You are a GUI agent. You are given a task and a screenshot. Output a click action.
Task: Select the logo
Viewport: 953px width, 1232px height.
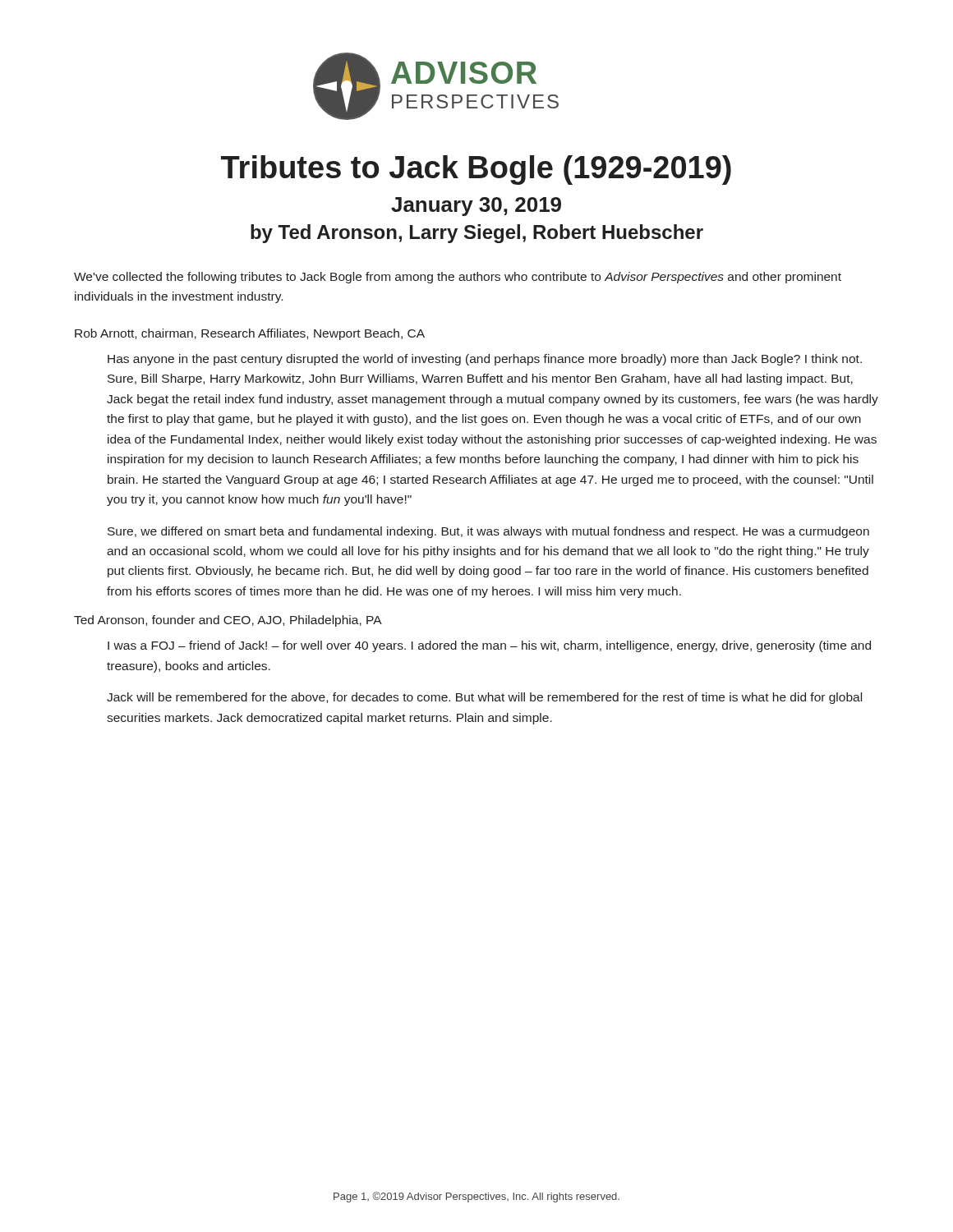tap(476, 67)
